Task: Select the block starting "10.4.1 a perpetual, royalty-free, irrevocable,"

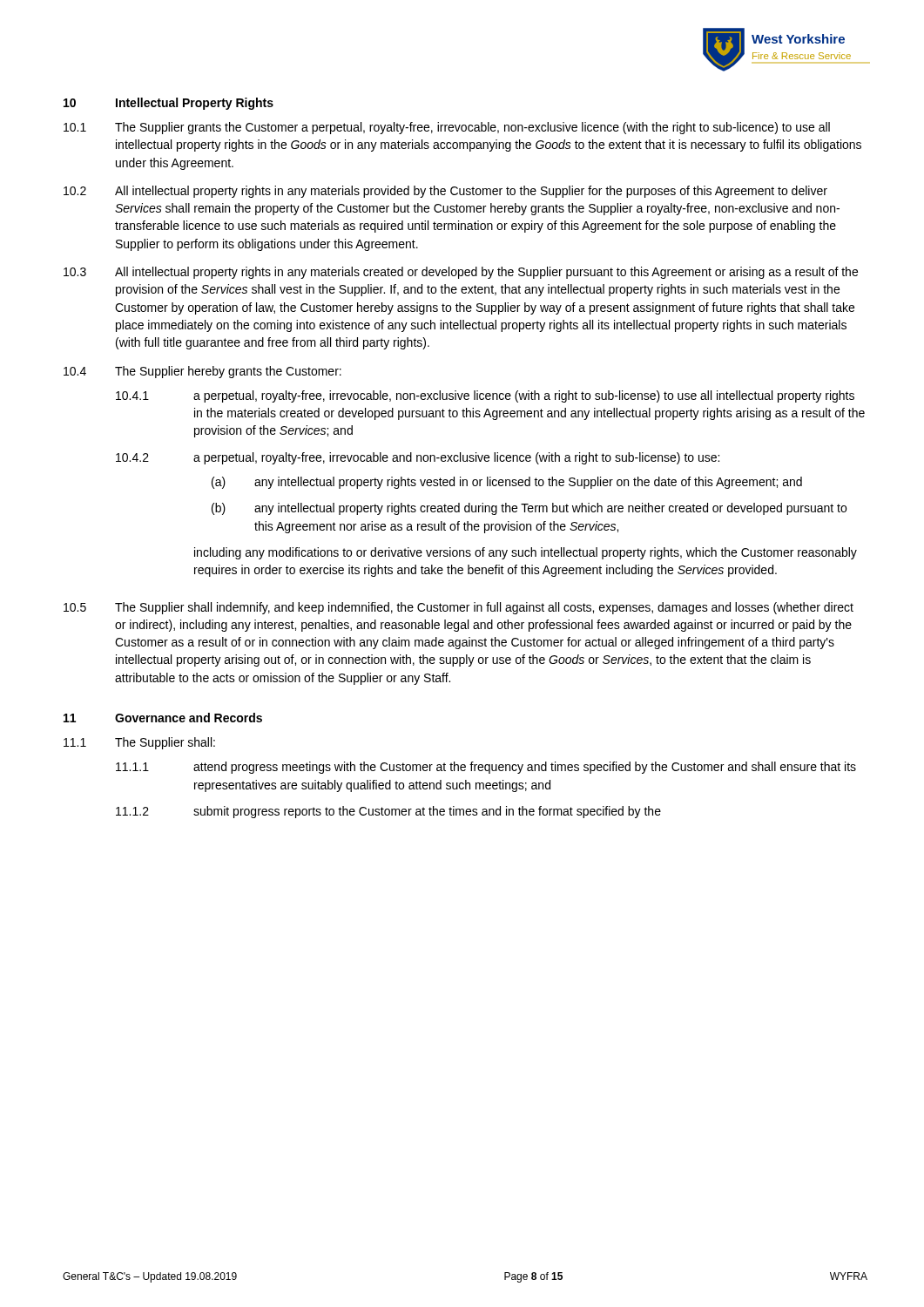Action: [x=491, y=413]
